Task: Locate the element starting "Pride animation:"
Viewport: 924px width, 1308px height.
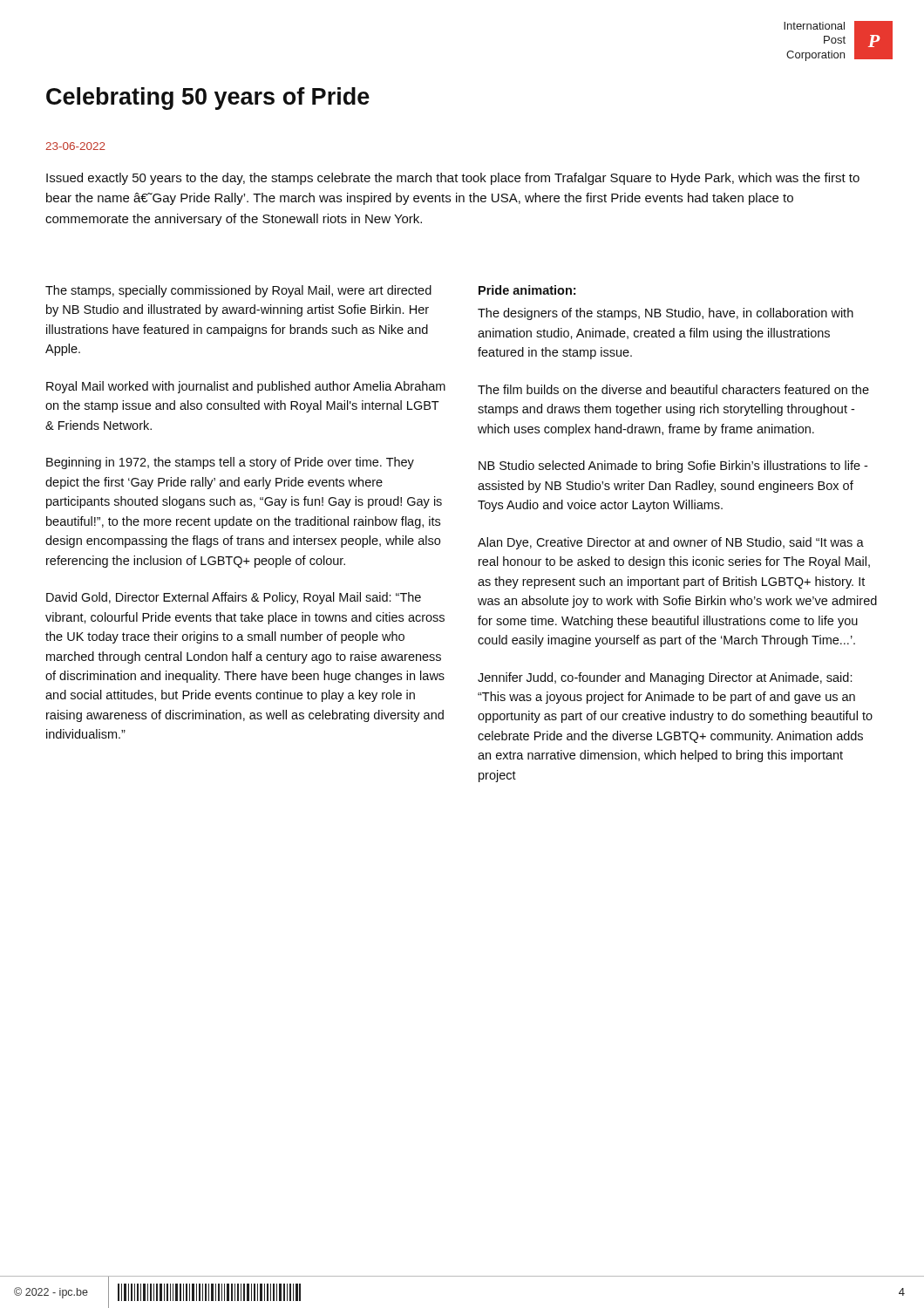Action: point(527,290)
